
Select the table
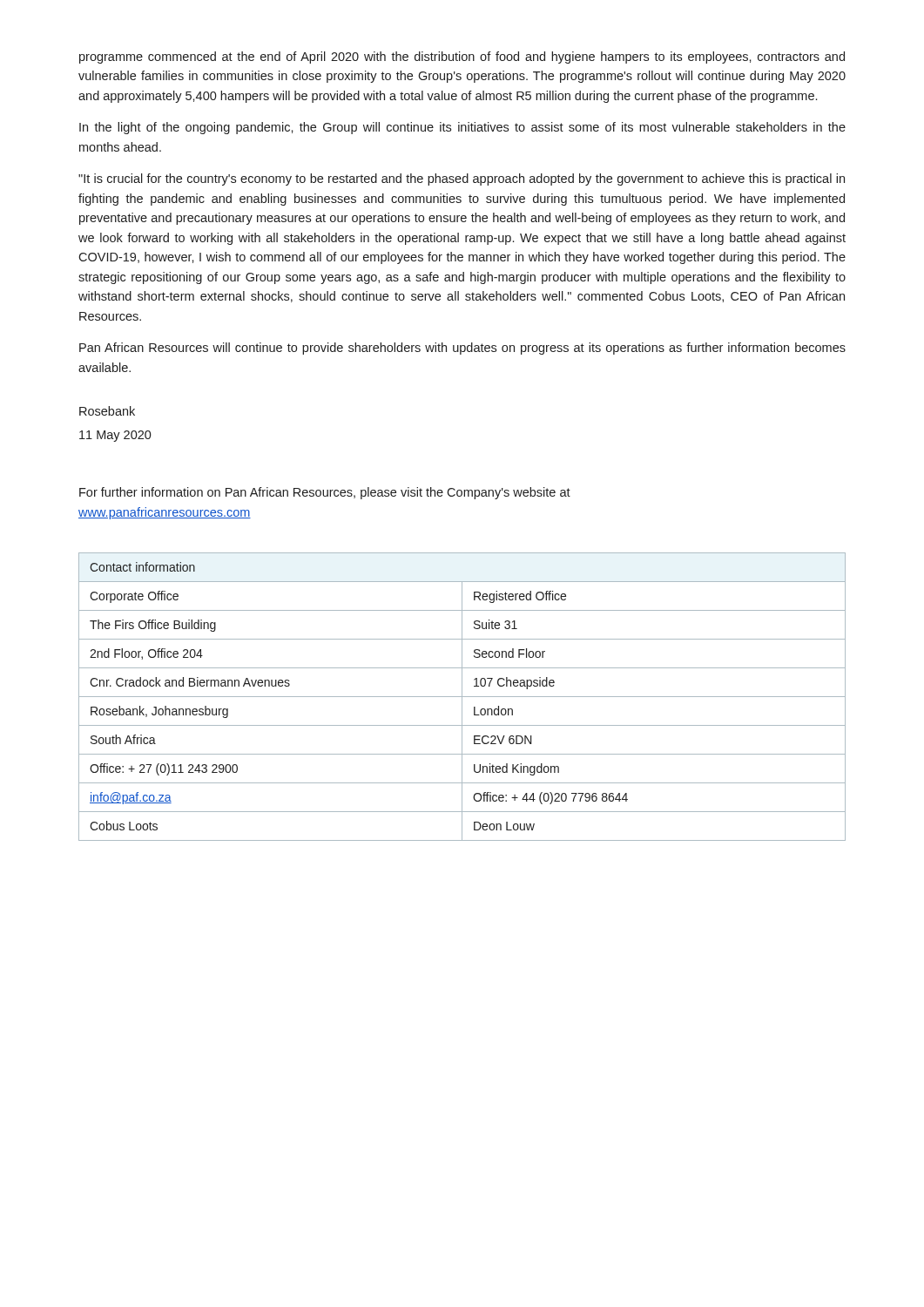[x=462, y=697]
